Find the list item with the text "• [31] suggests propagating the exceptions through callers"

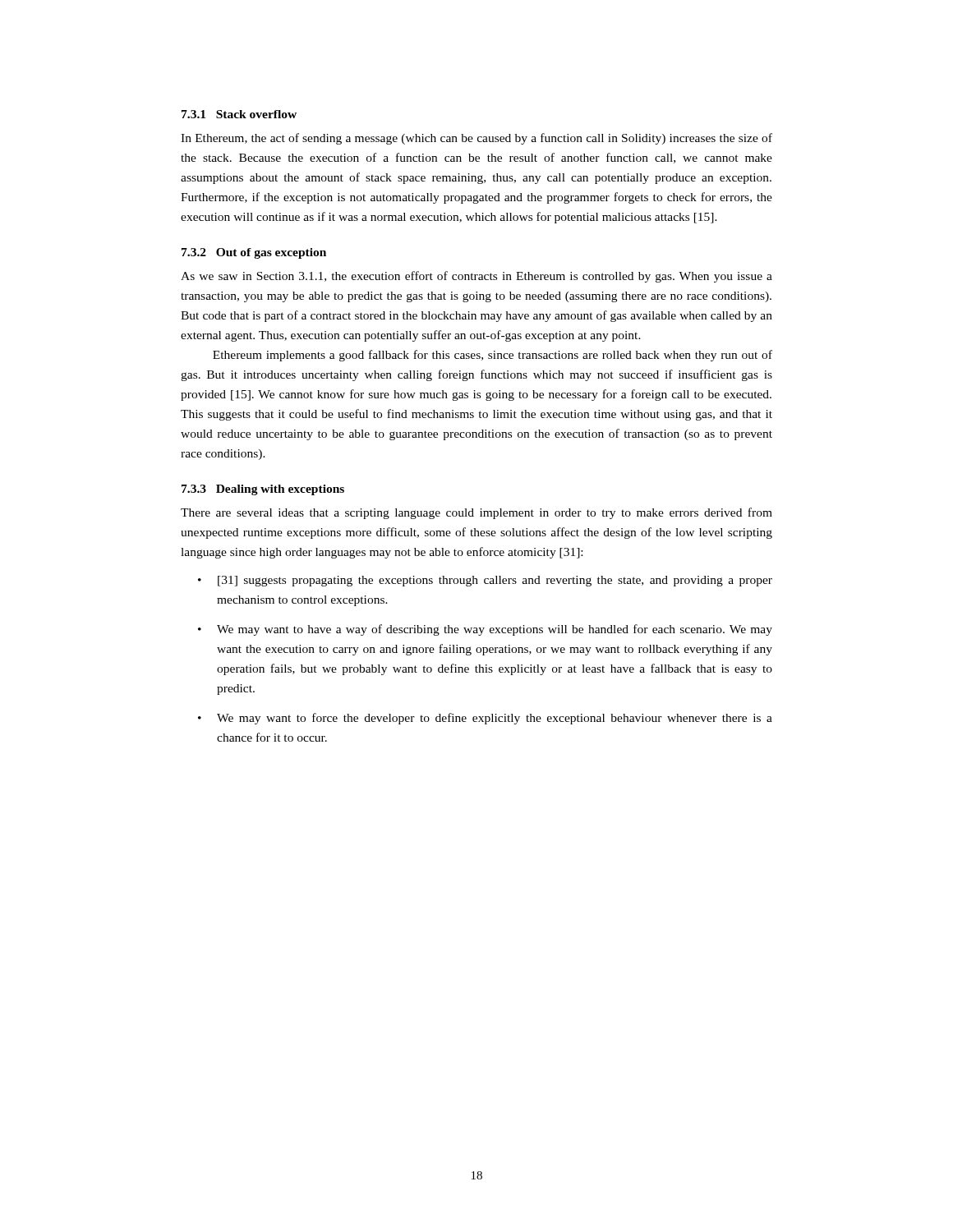pos(485,590)
